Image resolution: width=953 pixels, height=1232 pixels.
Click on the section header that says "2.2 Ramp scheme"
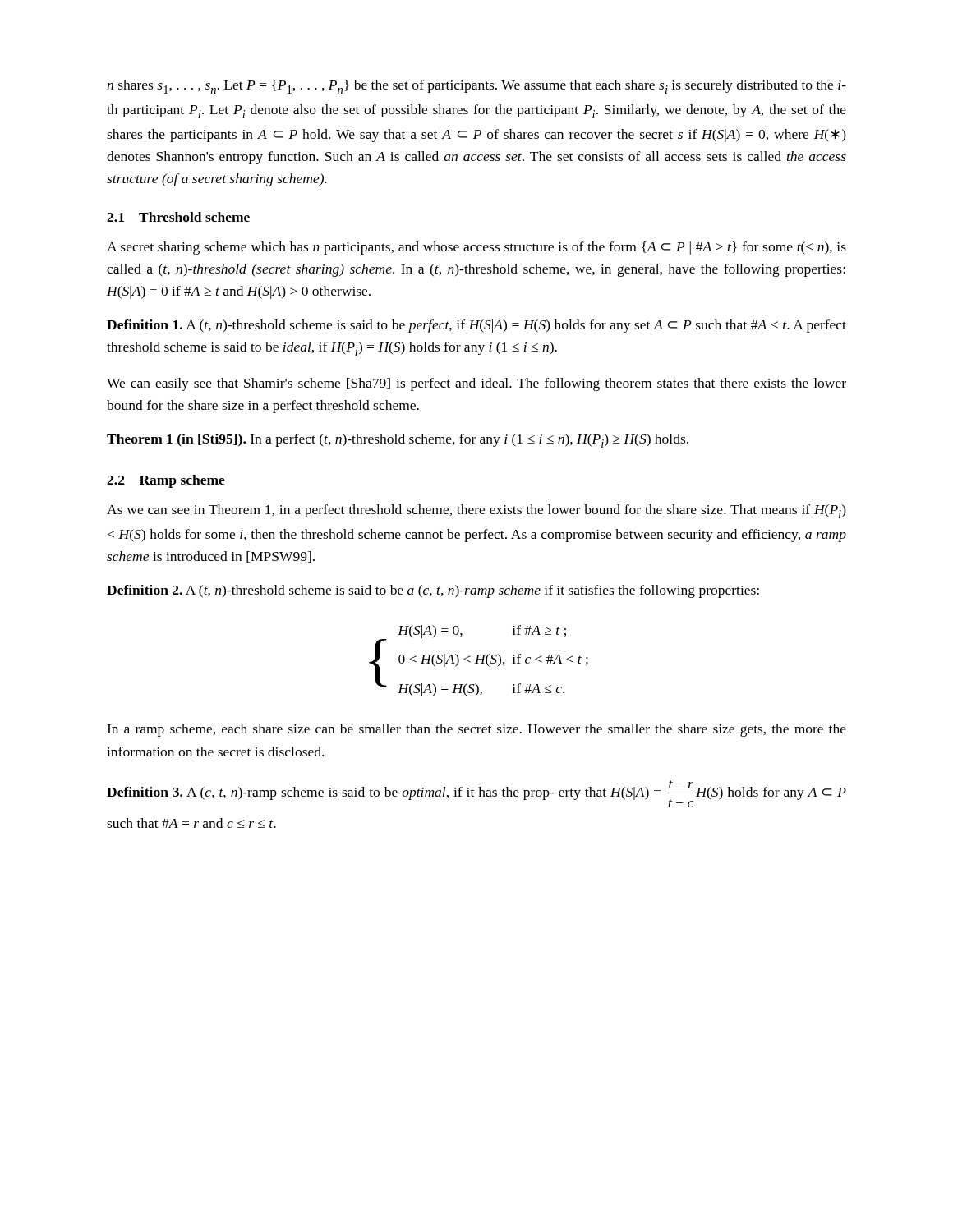pos(166,479)
